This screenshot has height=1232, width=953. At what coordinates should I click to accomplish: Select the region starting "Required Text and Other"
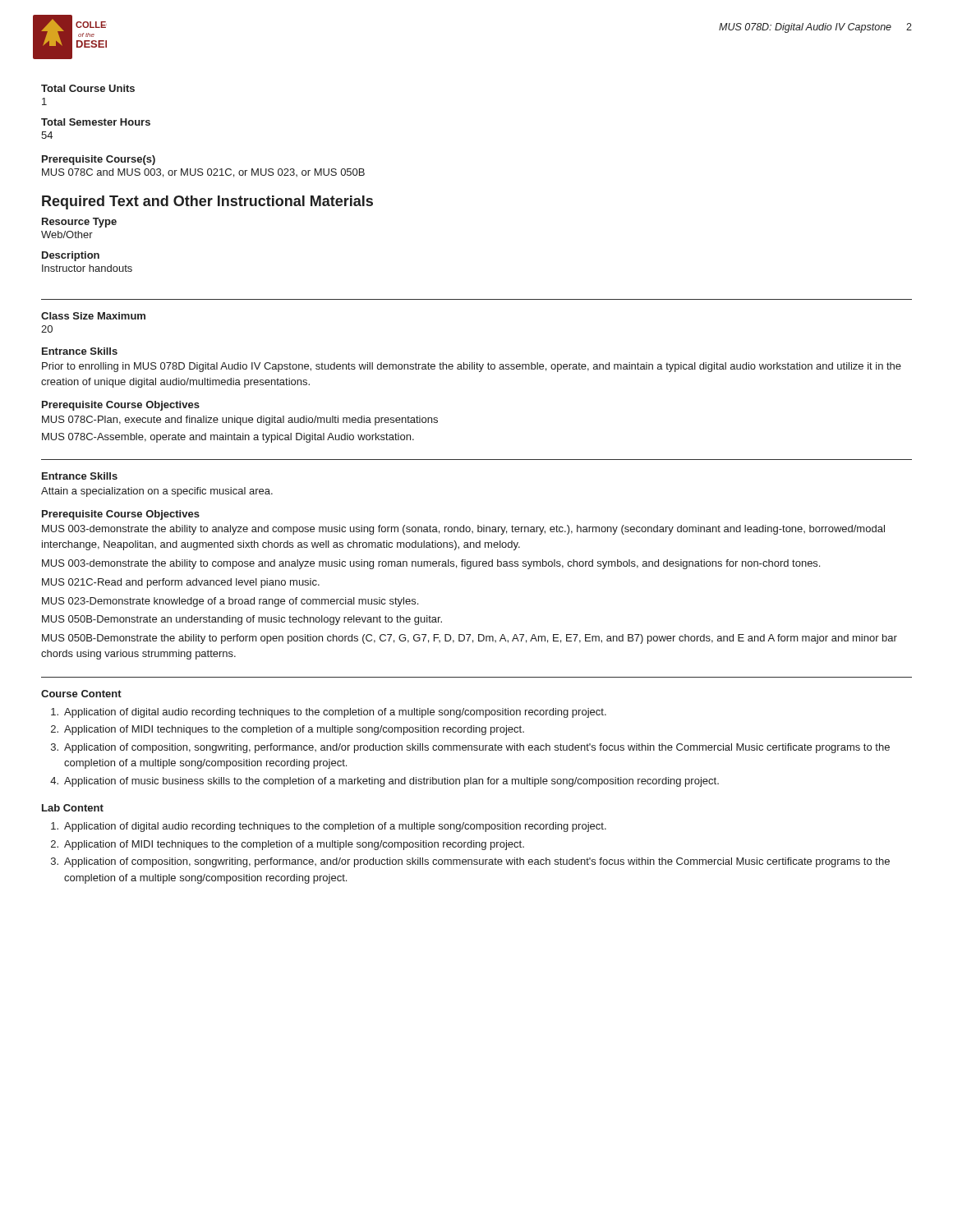click(x=207, y=201)
